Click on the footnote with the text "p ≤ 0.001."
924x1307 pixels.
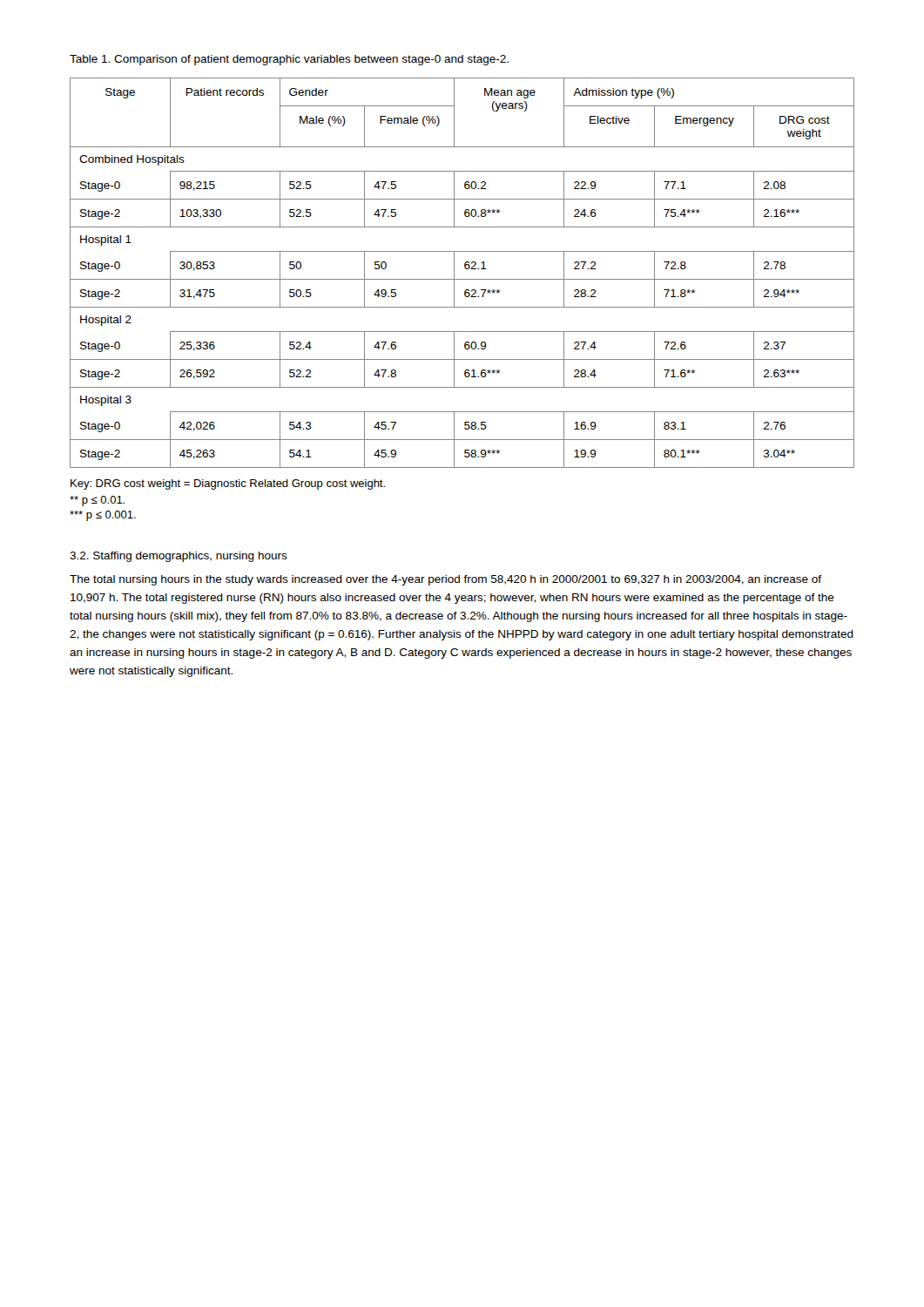pyautogui.click(x=103, y=515)
